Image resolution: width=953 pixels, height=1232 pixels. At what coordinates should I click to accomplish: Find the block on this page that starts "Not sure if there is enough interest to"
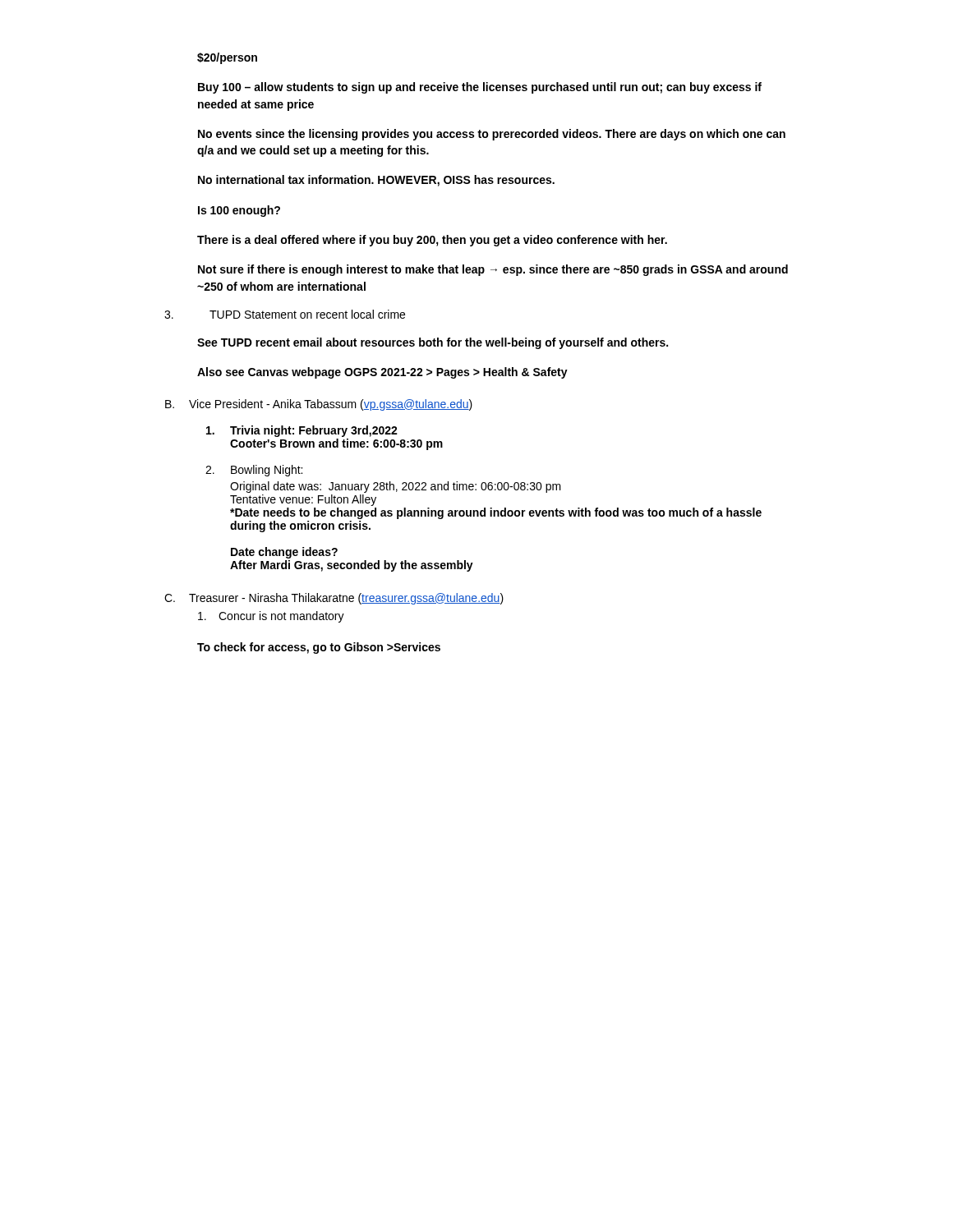493,278
